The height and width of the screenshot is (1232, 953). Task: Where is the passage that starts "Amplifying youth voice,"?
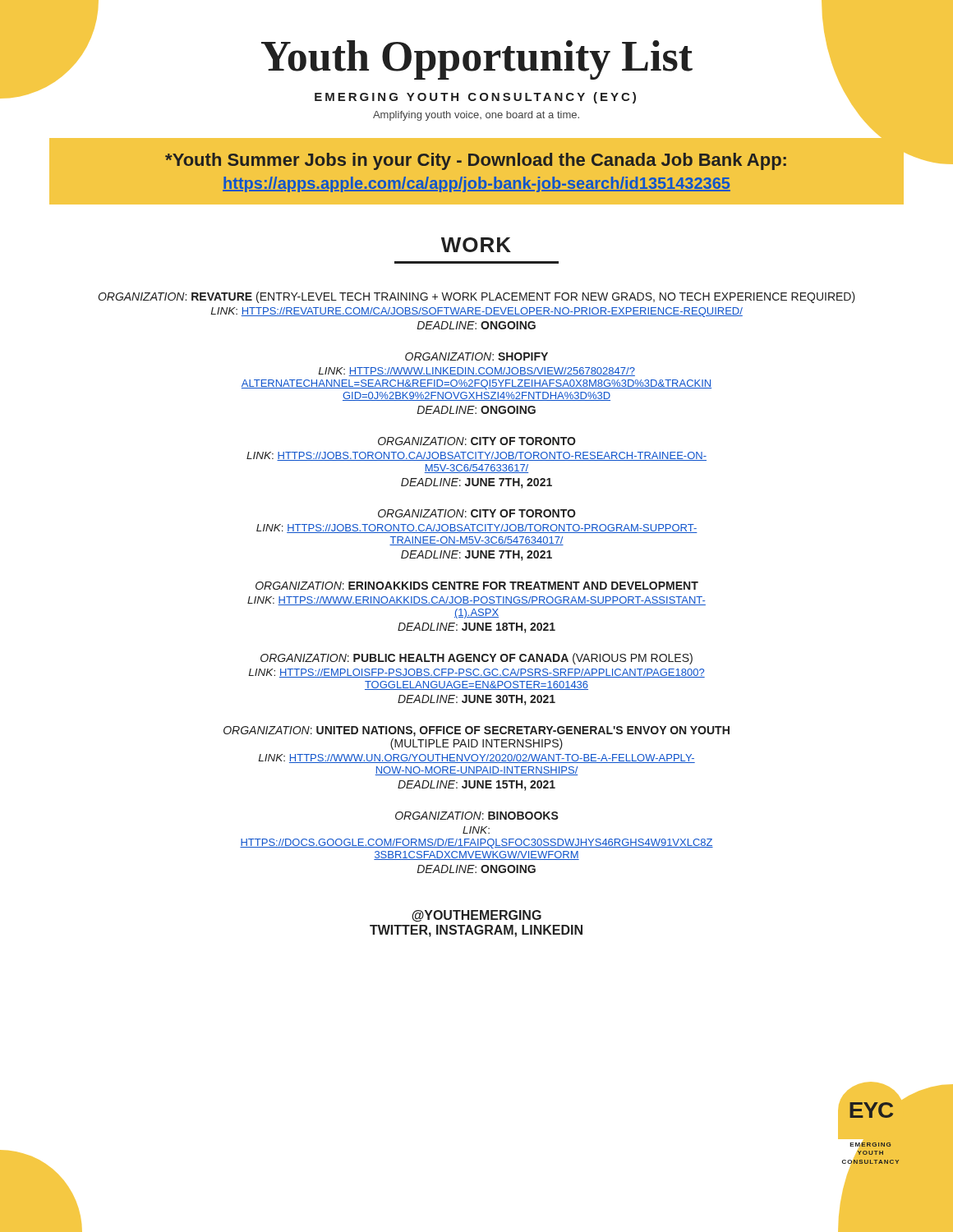476,115
